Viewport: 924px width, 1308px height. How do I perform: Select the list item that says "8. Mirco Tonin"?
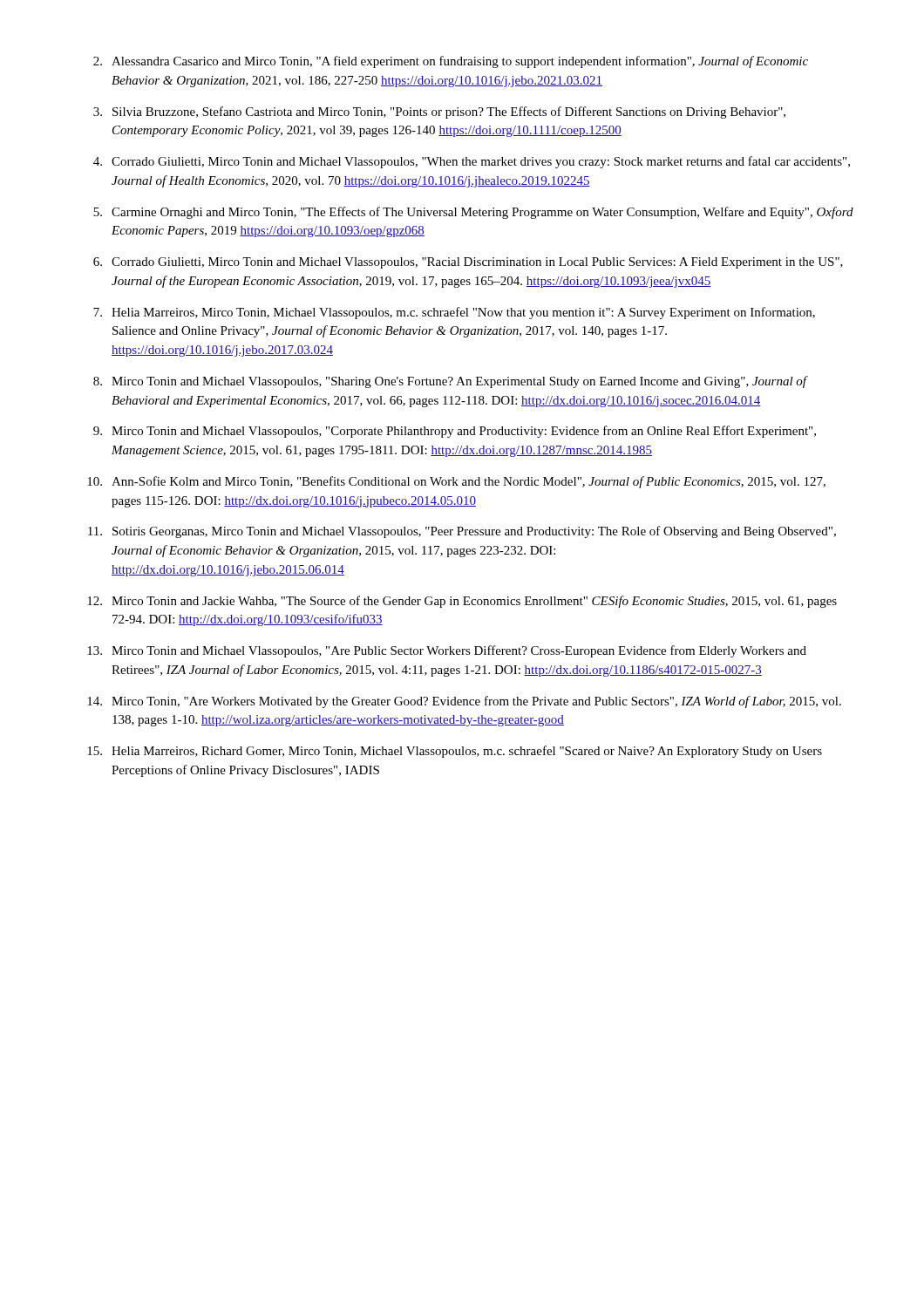(x=462, y=391)
